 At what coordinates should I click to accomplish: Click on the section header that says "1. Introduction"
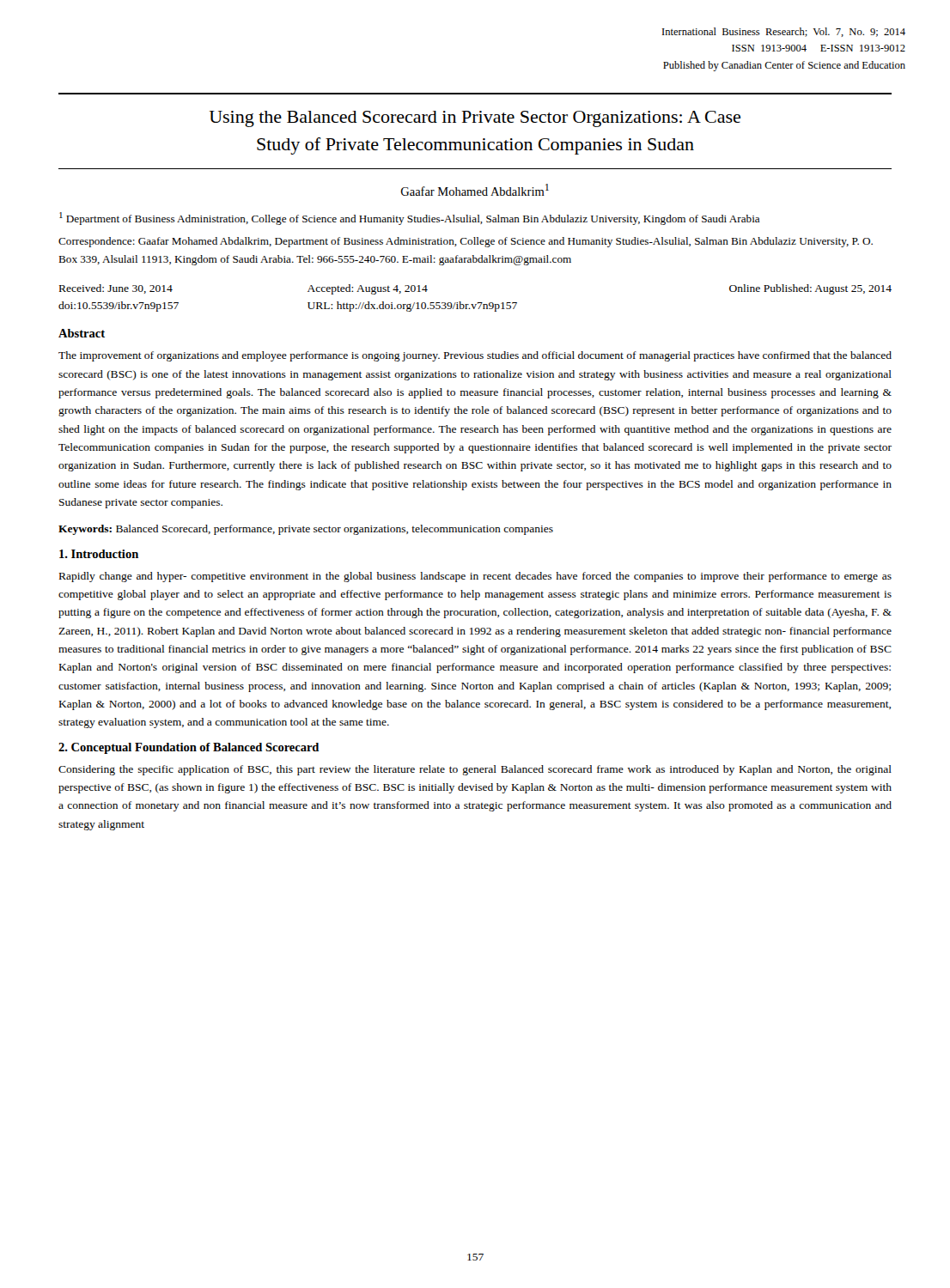(98, 554)
